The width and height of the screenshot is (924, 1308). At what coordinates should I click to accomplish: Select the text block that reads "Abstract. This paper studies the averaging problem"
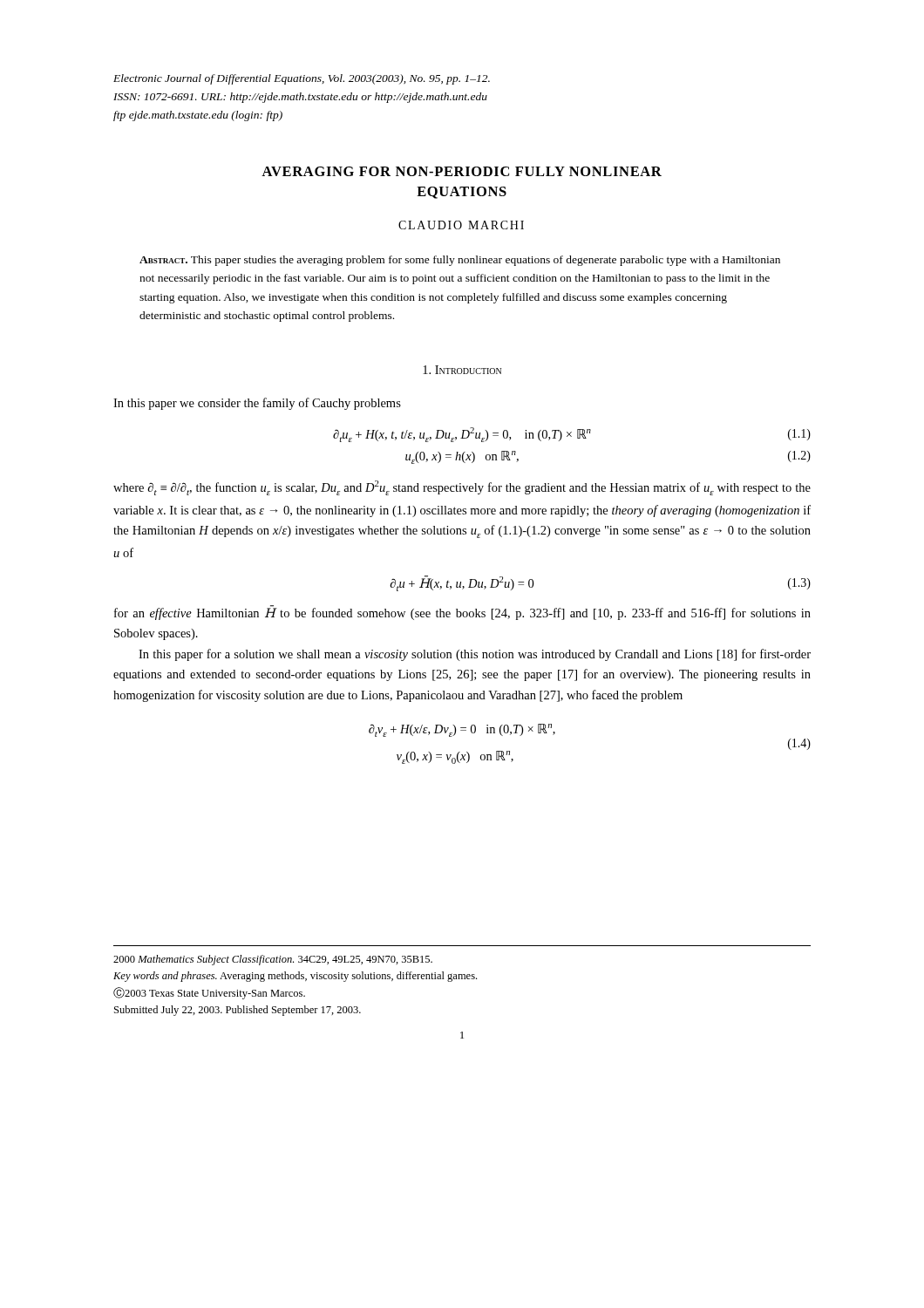click(460, 287)
